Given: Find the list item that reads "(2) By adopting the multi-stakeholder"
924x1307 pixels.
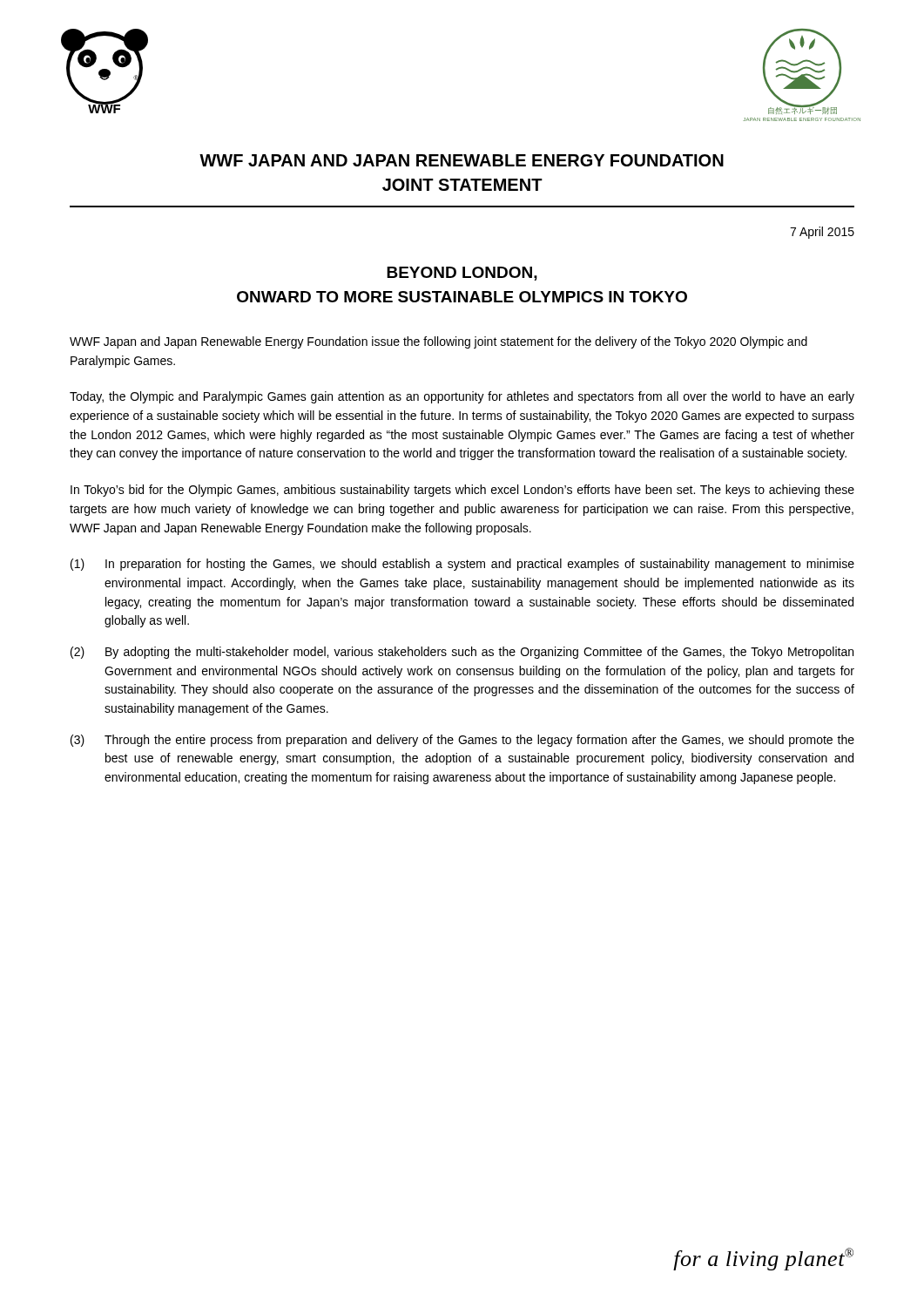Looking at the screenshot, I should tap(462, 681).
